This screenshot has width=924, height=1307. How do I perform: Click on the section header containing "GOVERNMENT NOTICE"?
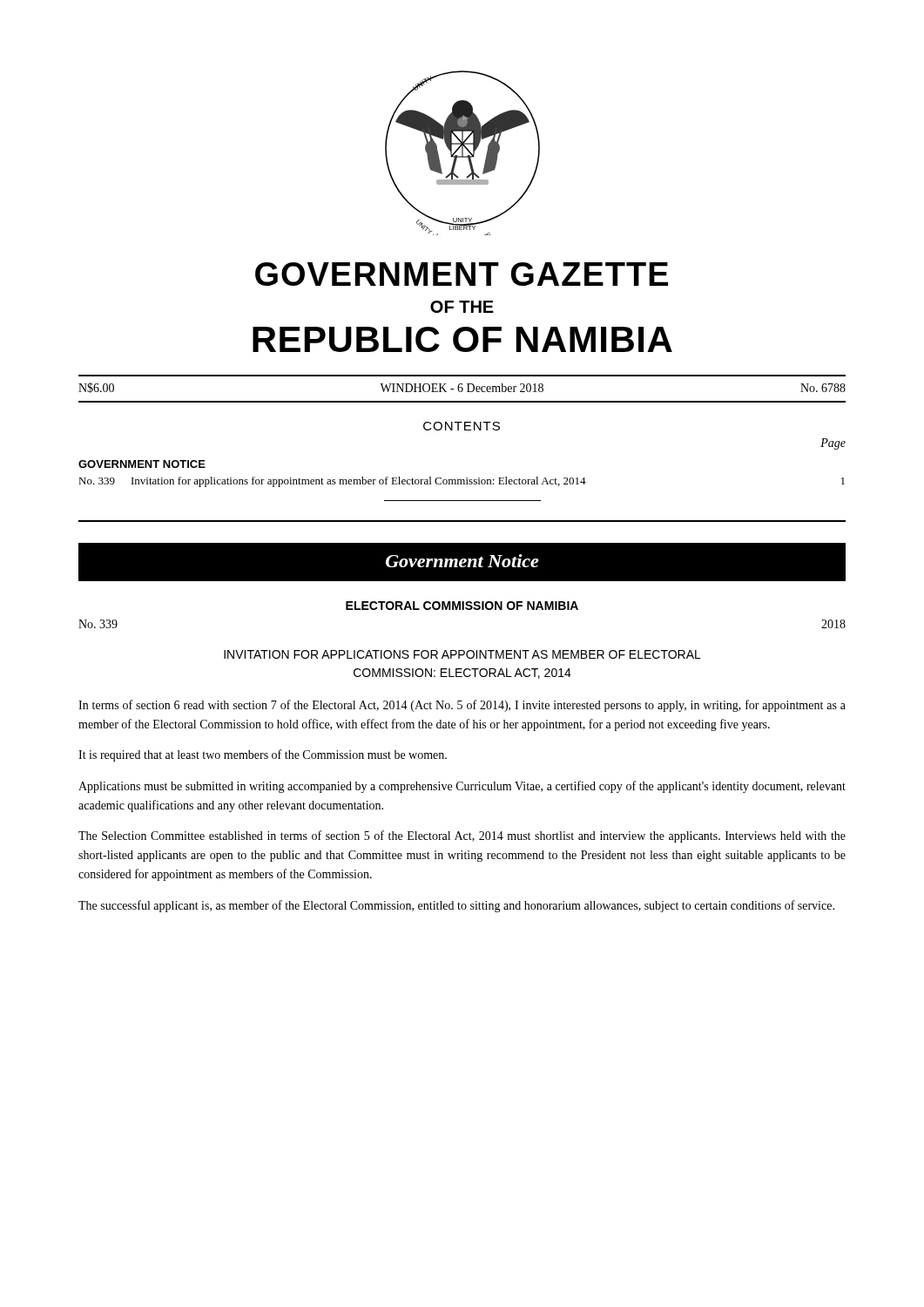click(142, 464)
